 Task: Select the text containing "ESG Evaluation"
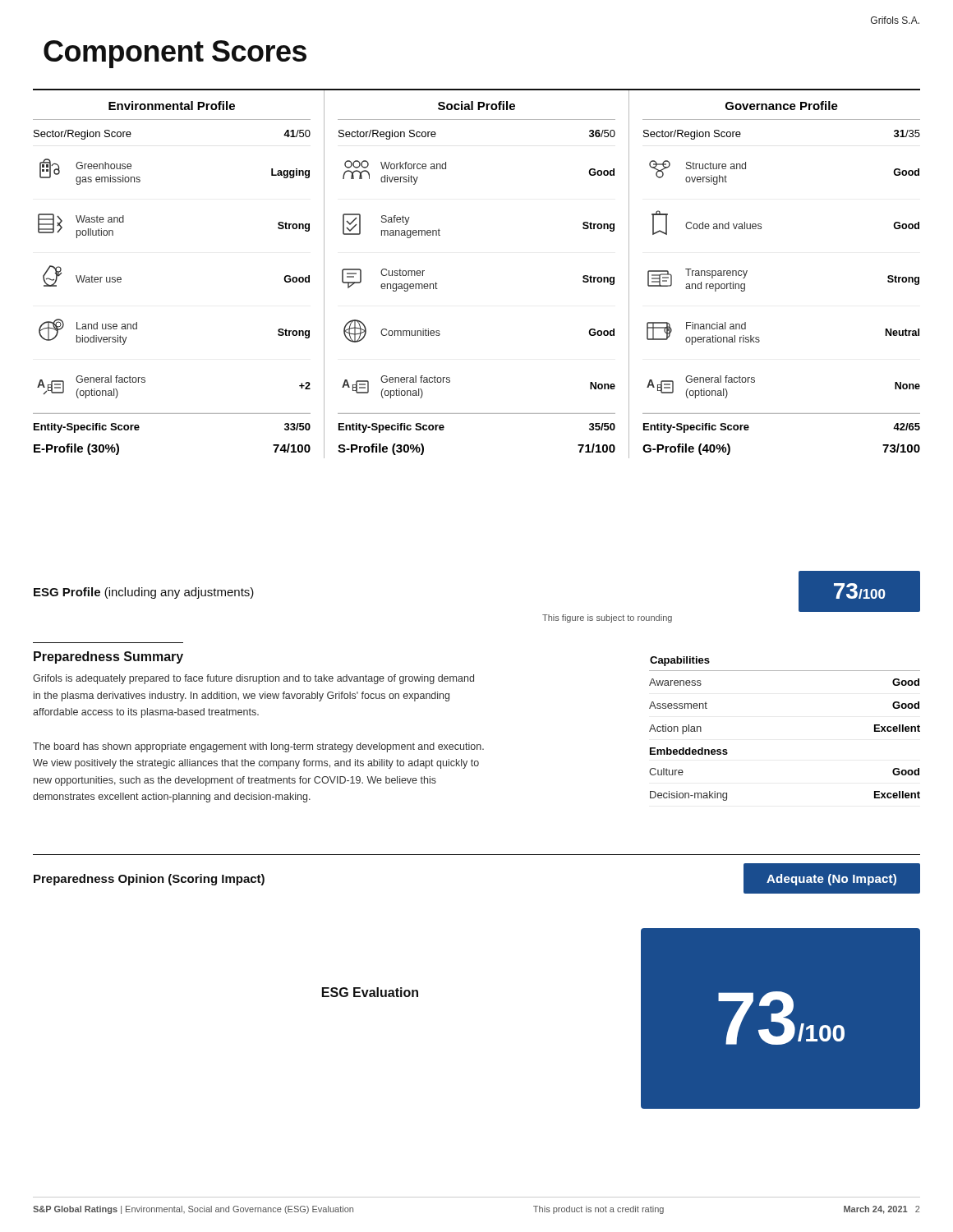[x=370, y=993]
